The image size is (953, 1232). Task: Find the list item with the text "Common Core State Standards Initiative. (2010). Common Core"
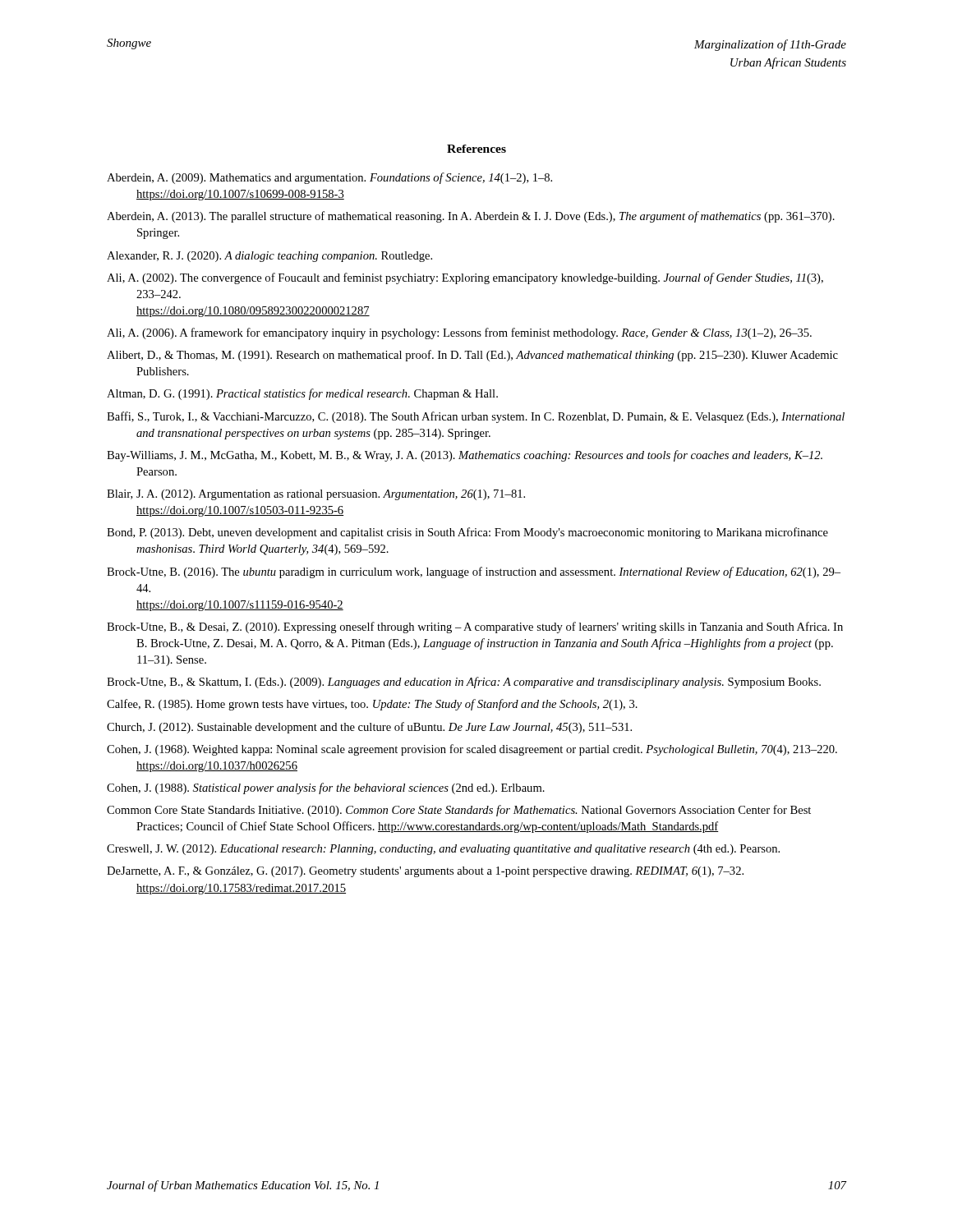coord(459,818)
